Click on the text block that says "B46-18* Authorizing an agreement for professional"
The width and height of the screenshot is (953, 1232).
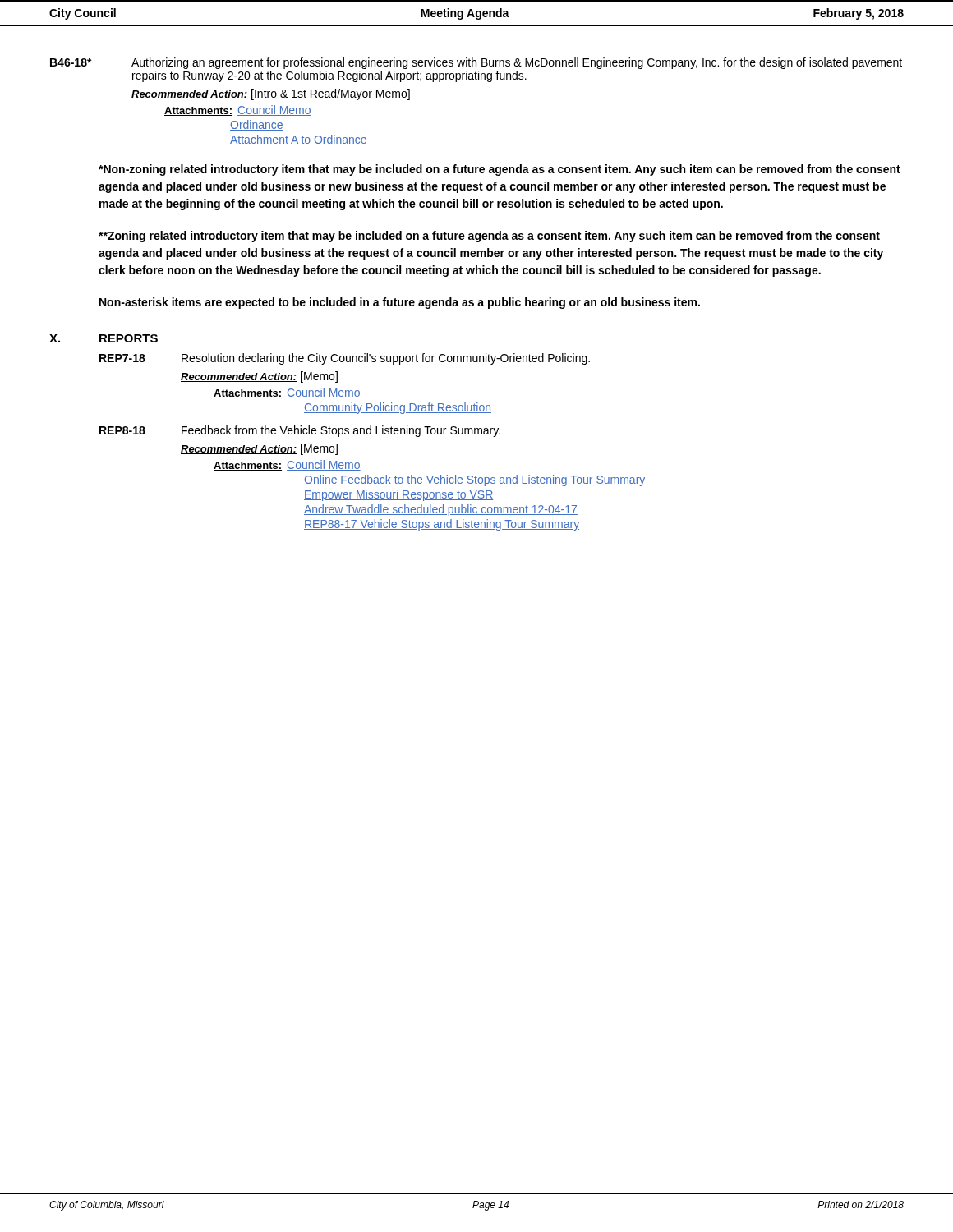tap(476, 69)
